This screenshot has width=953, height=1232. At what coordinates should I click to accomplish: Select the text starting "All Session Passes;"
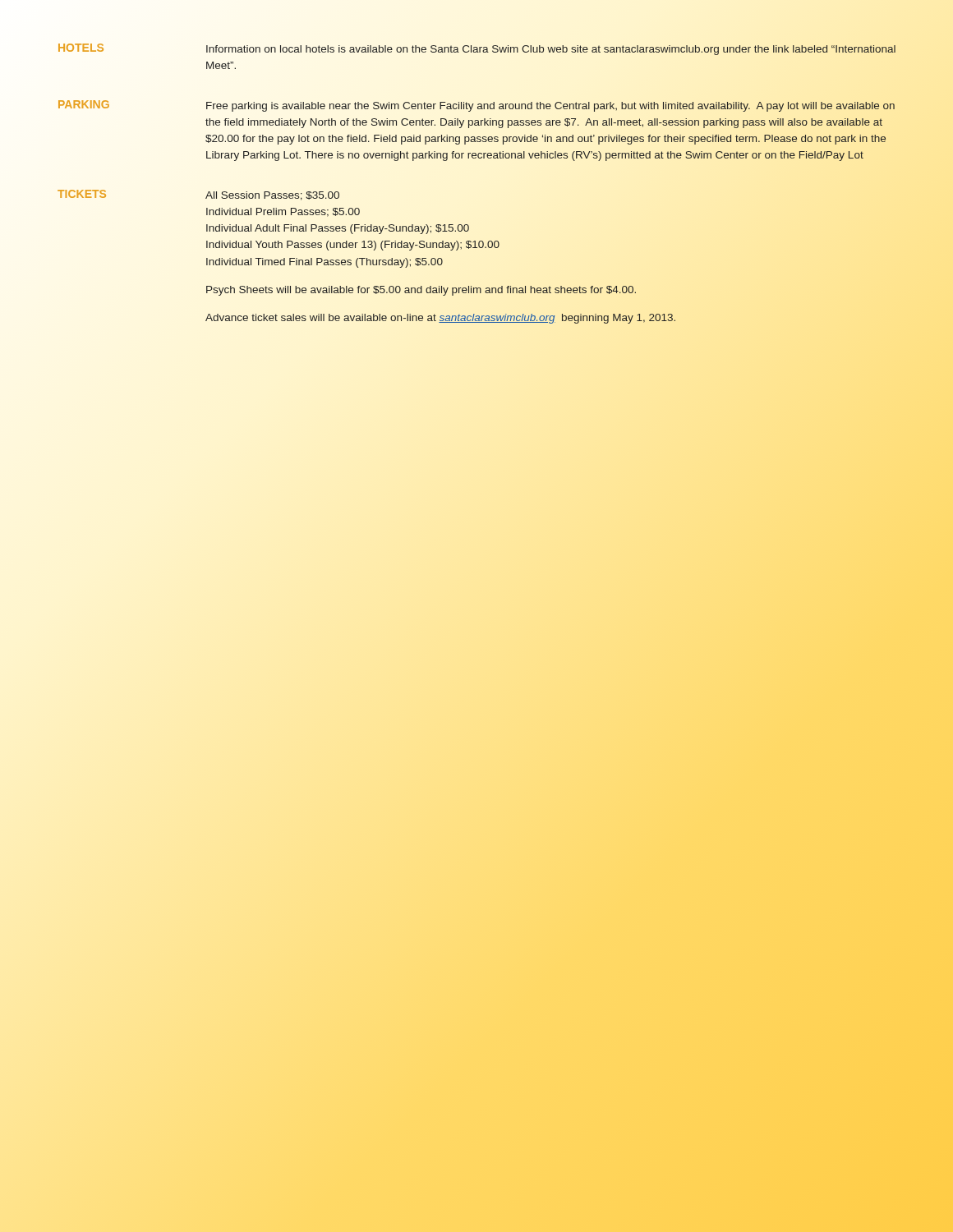(352, 228)
